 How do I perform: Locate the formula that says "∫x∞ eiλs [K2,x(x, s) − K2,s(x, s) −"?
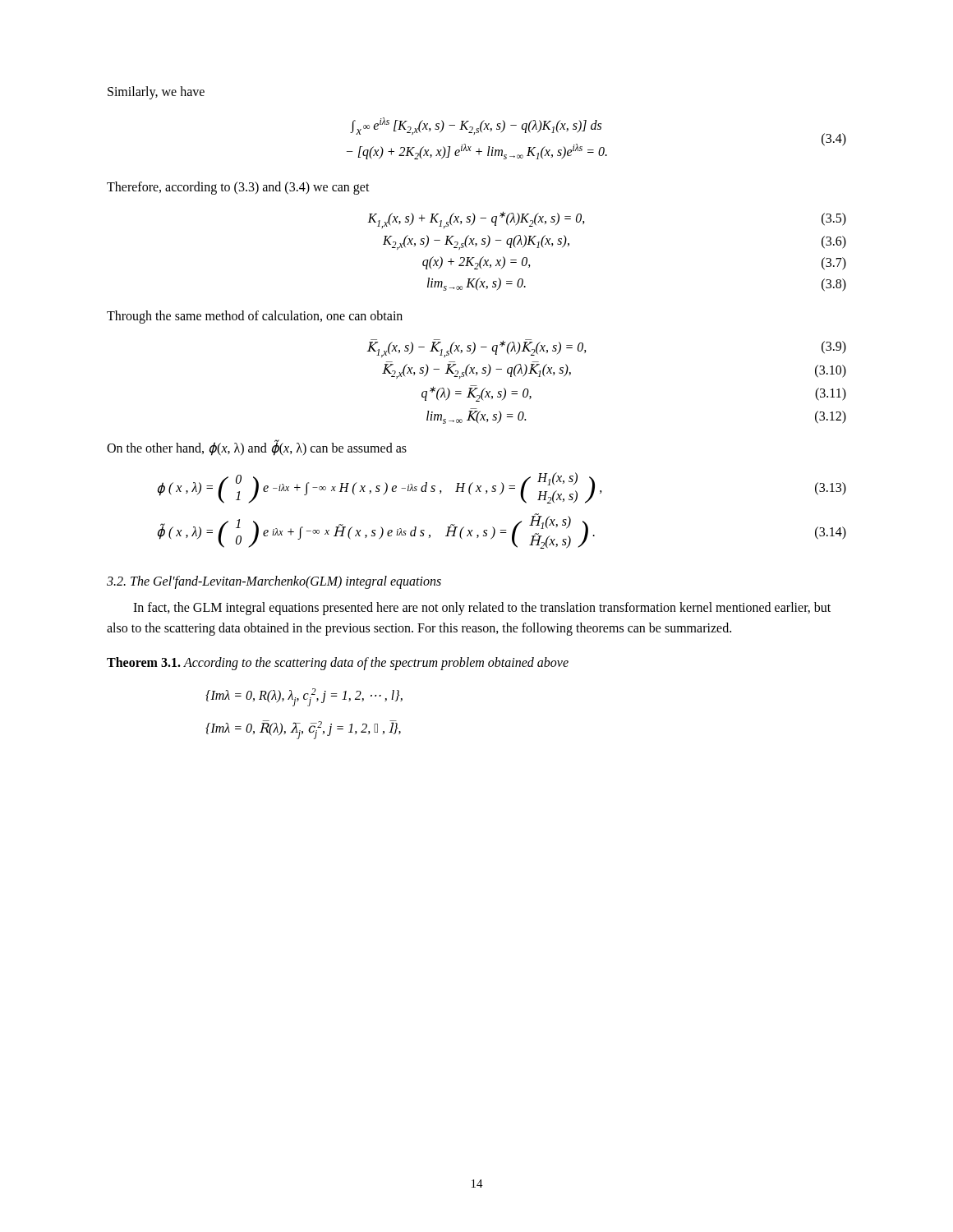pos(476,139)
